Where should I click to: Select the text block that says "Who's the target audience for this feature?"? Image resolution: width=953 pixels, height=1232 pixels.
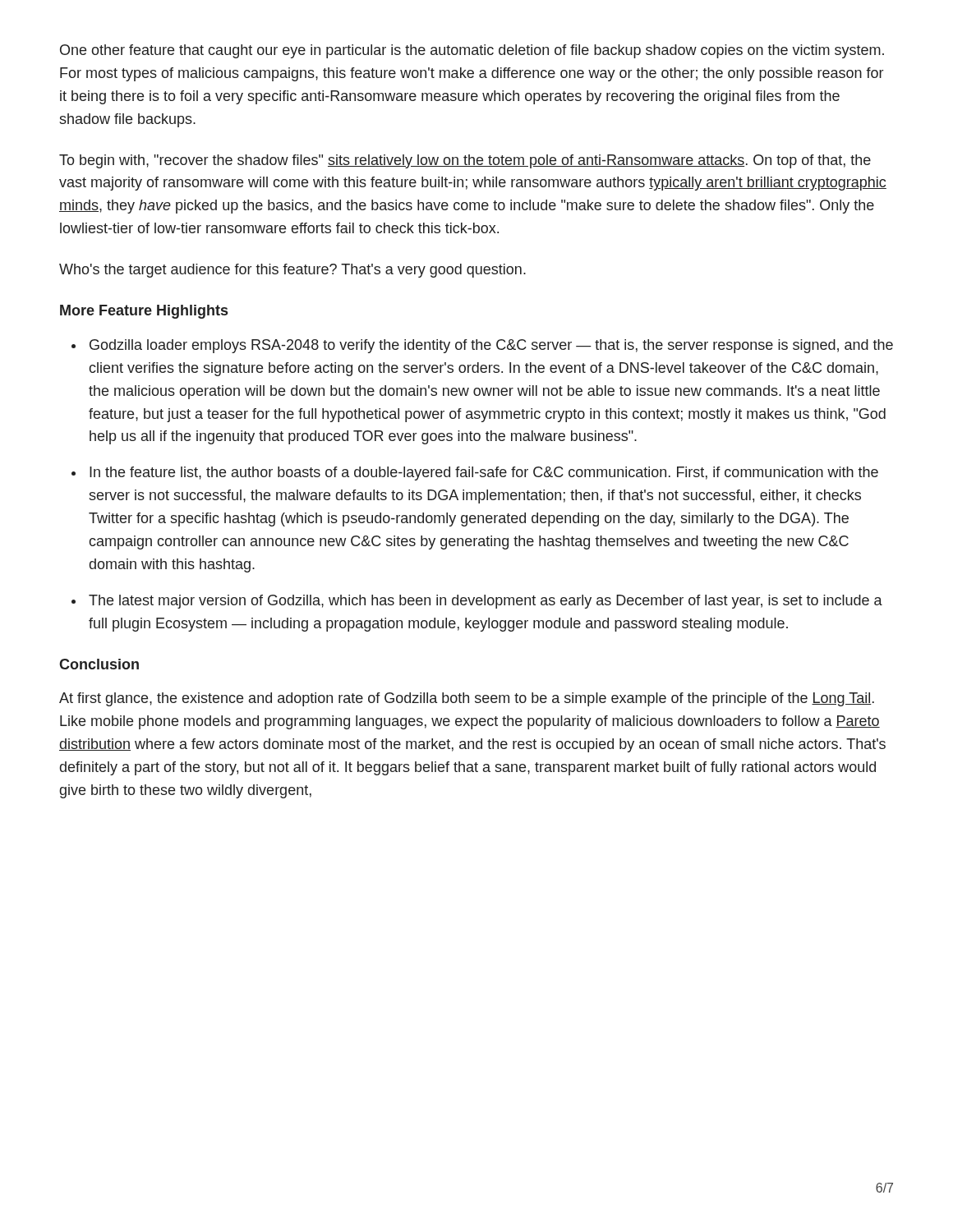tap(476, 270)
